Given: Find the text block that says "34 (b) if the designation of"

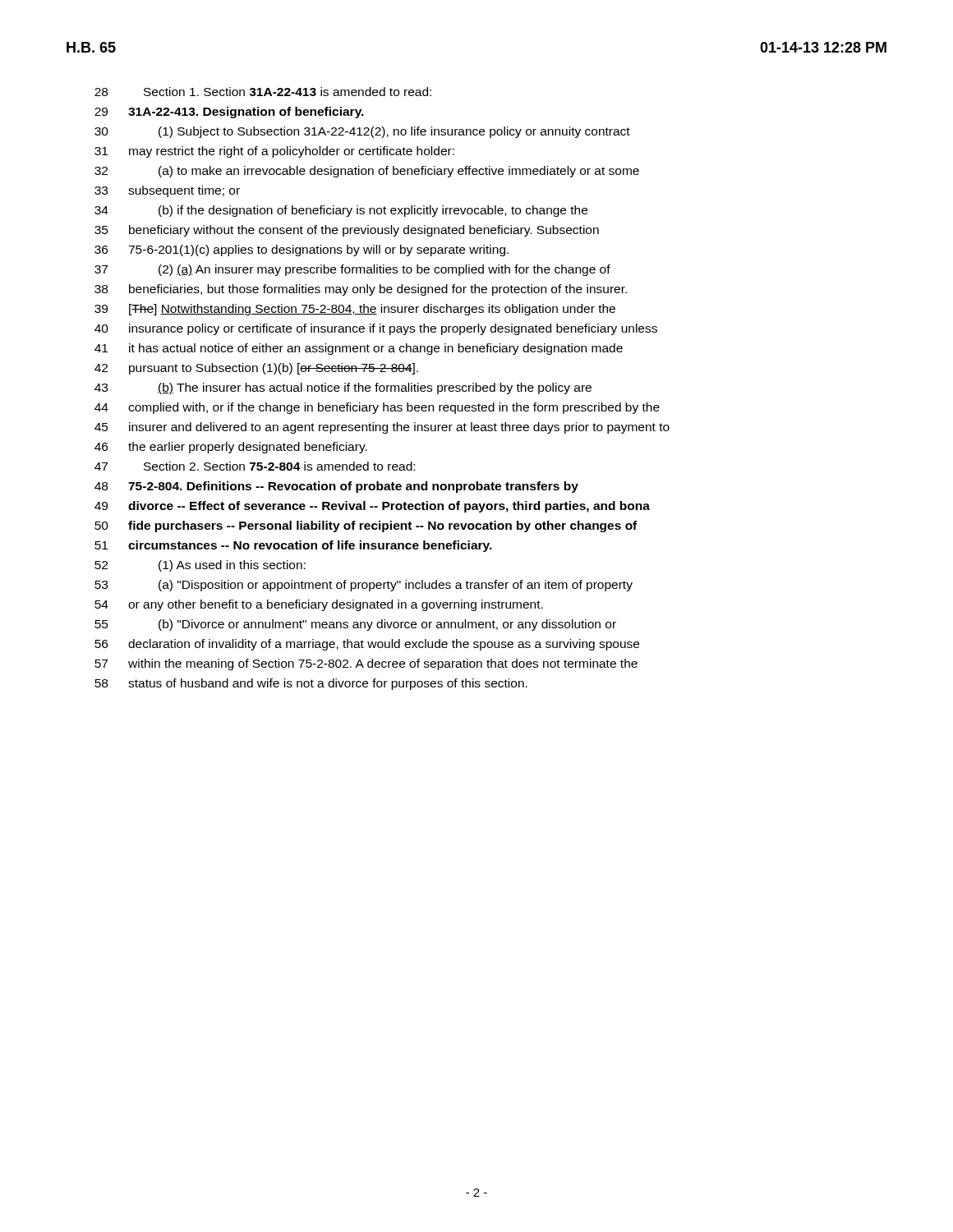Looking at the screenshot, I should (x=476, y=210).
